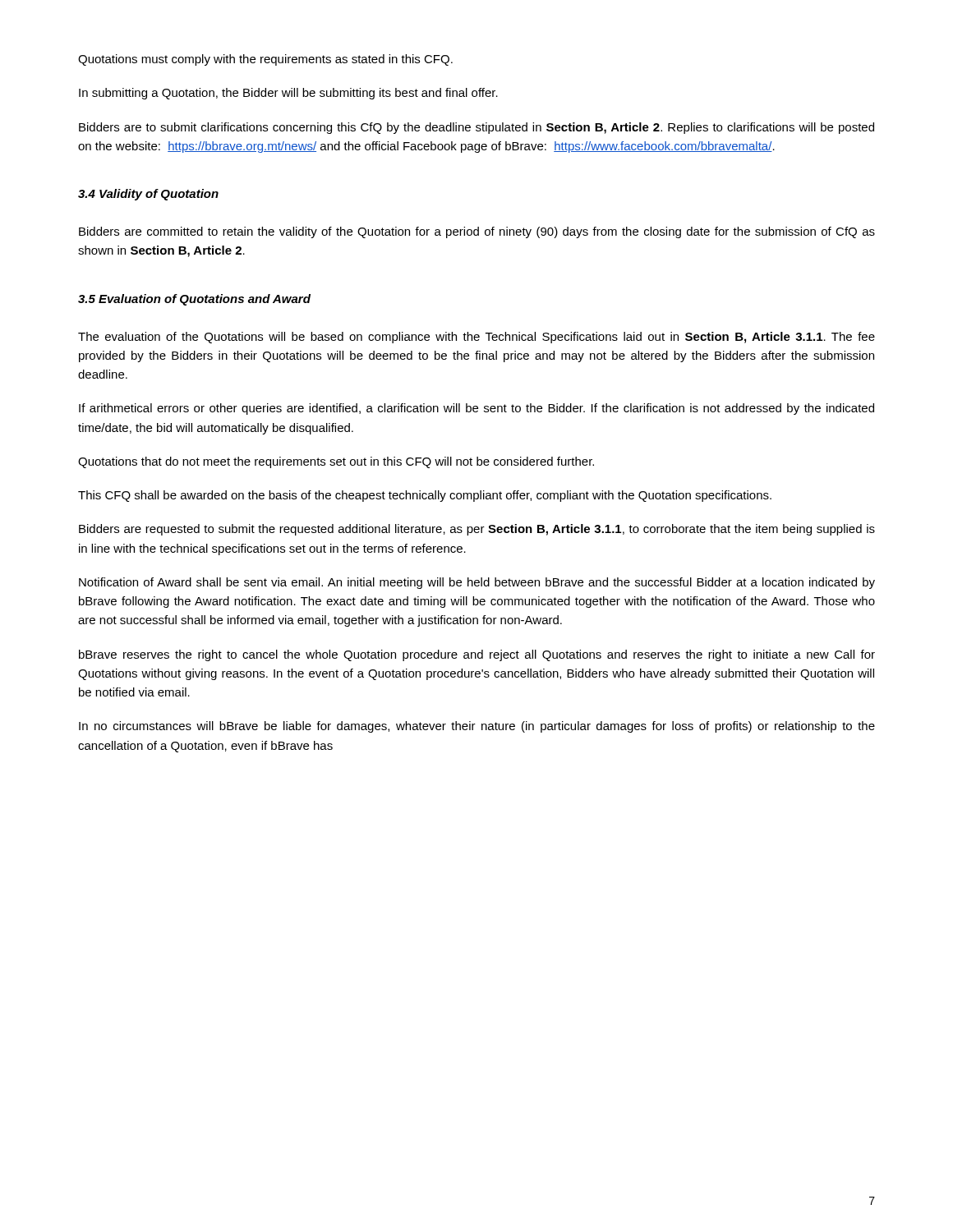
Task: Click the passage that begins "This CFQ shall be awarded on the"
Action: tap(425, 495)
